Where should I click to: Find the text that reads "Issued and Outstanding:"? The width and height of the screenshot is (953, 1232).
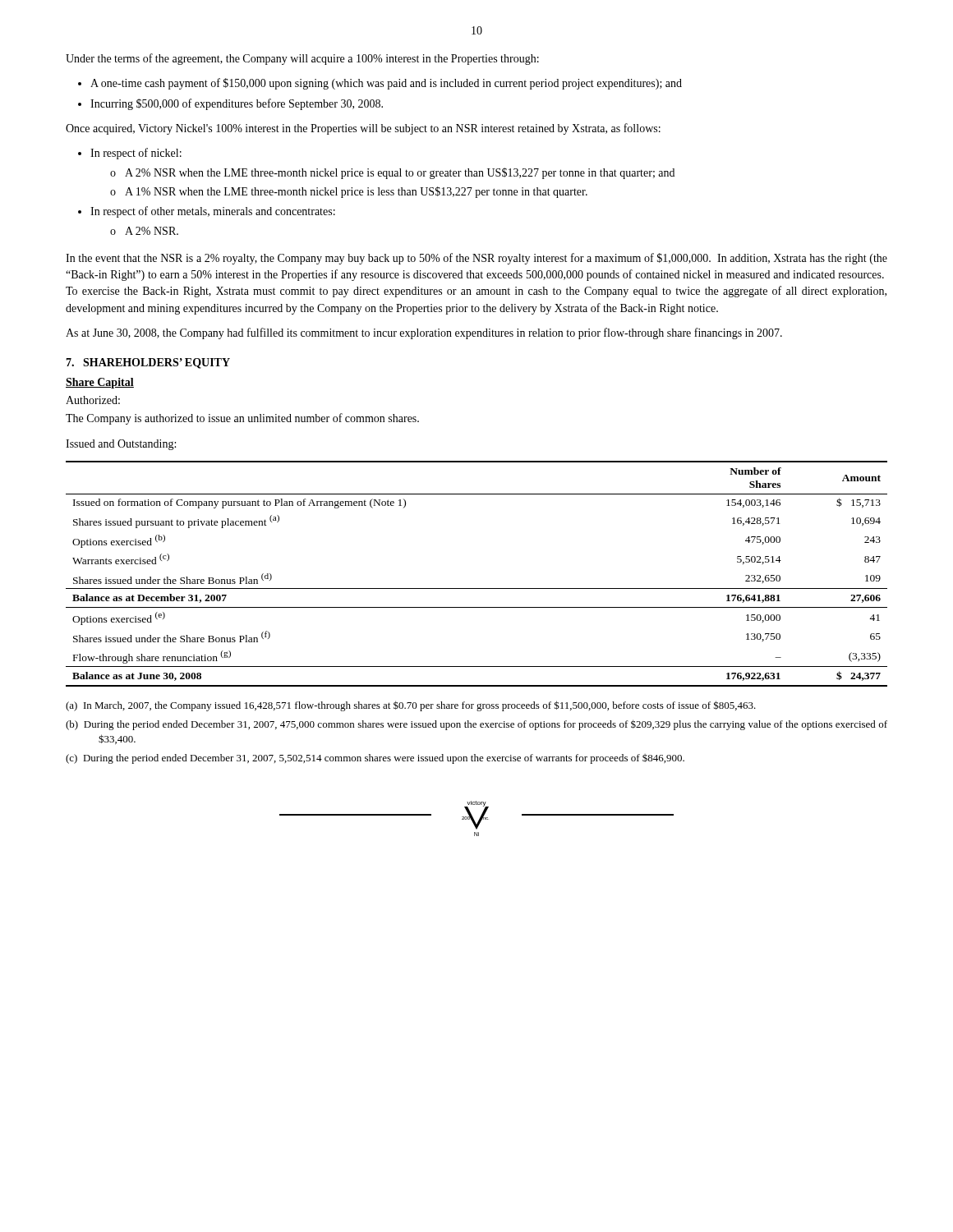(121, 445)
